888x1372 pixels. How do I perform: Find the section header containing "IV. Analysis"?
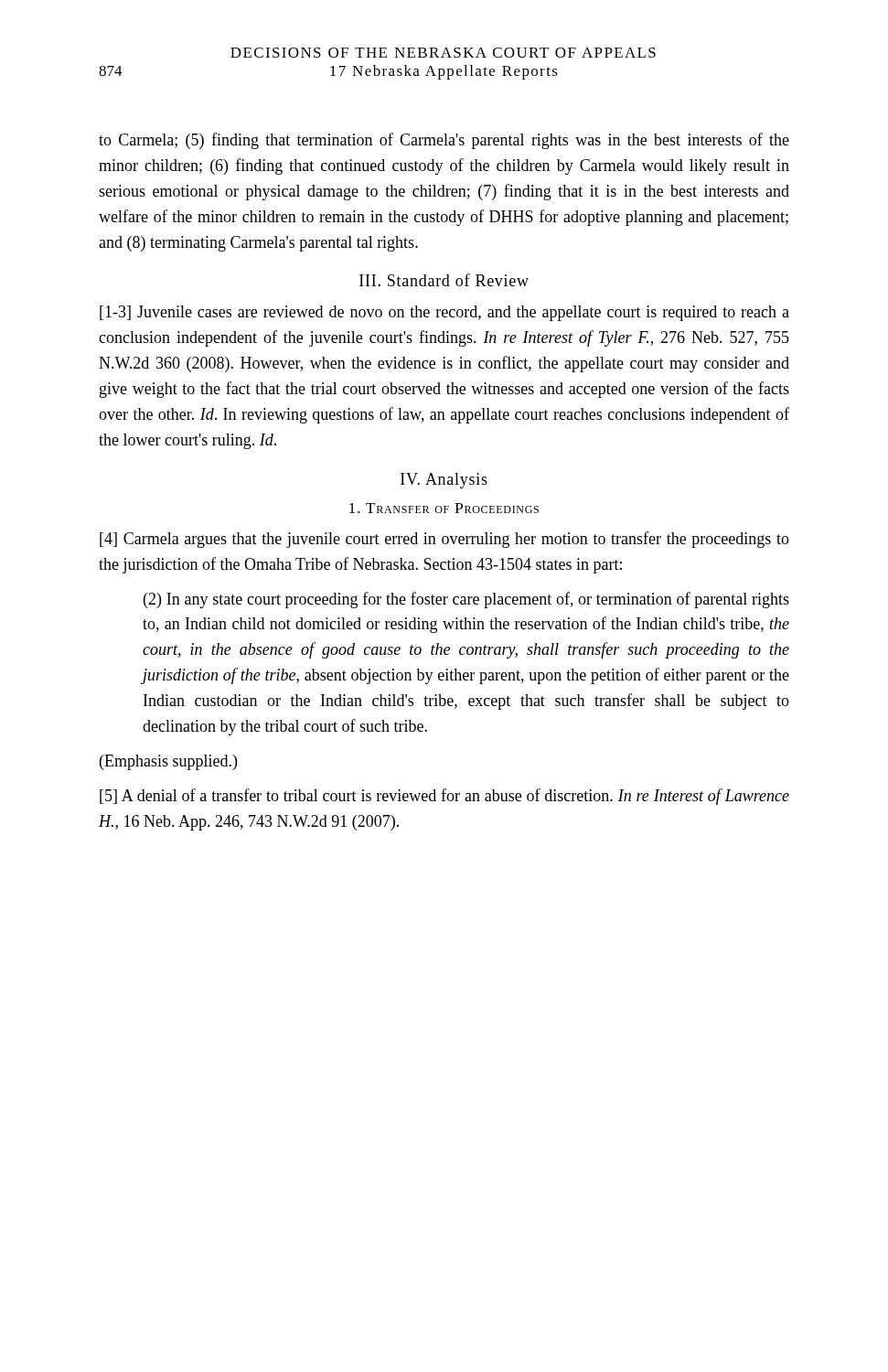click(444, 479)
